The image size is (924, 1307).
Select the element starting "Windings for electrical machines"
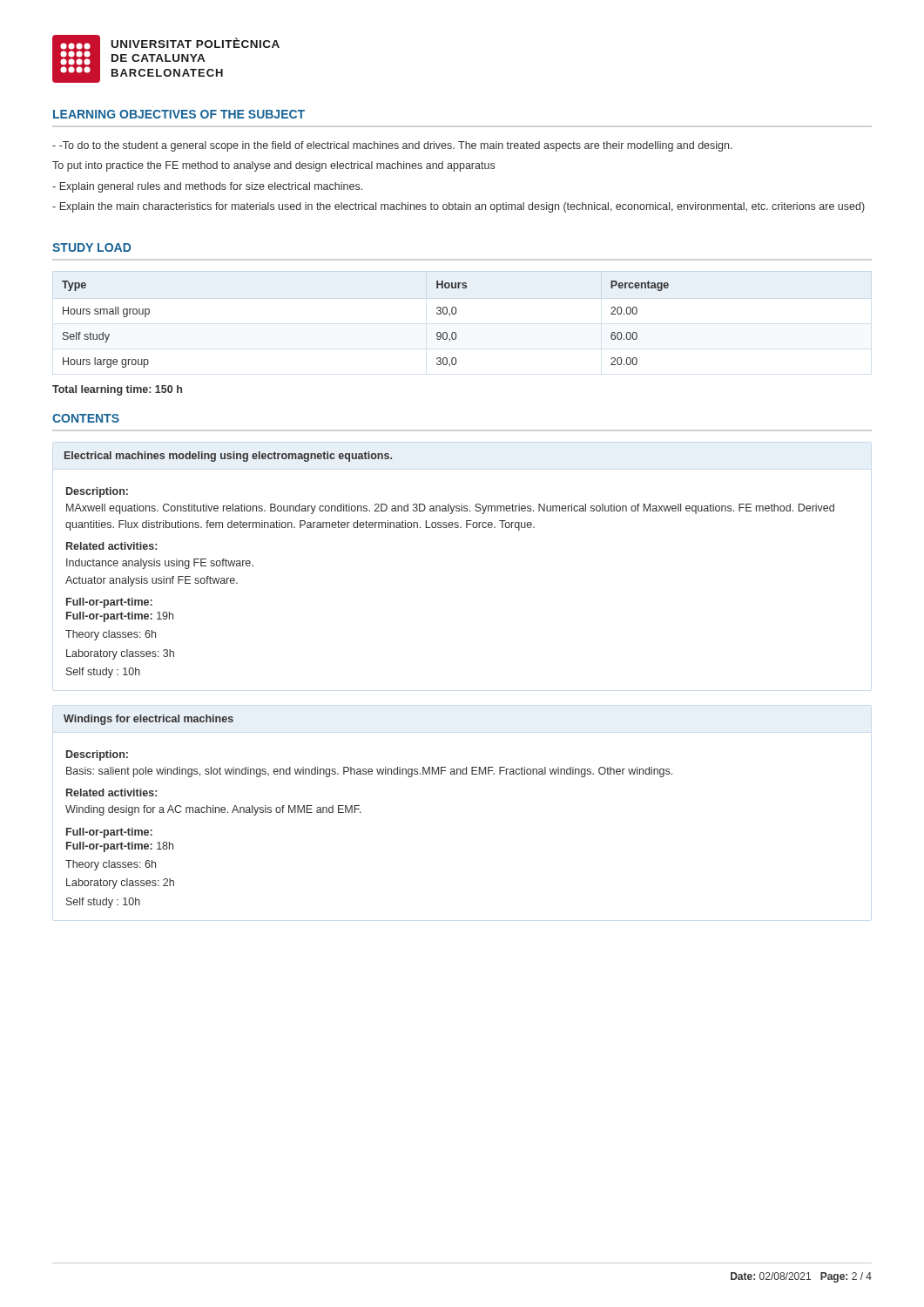[148, 720]
